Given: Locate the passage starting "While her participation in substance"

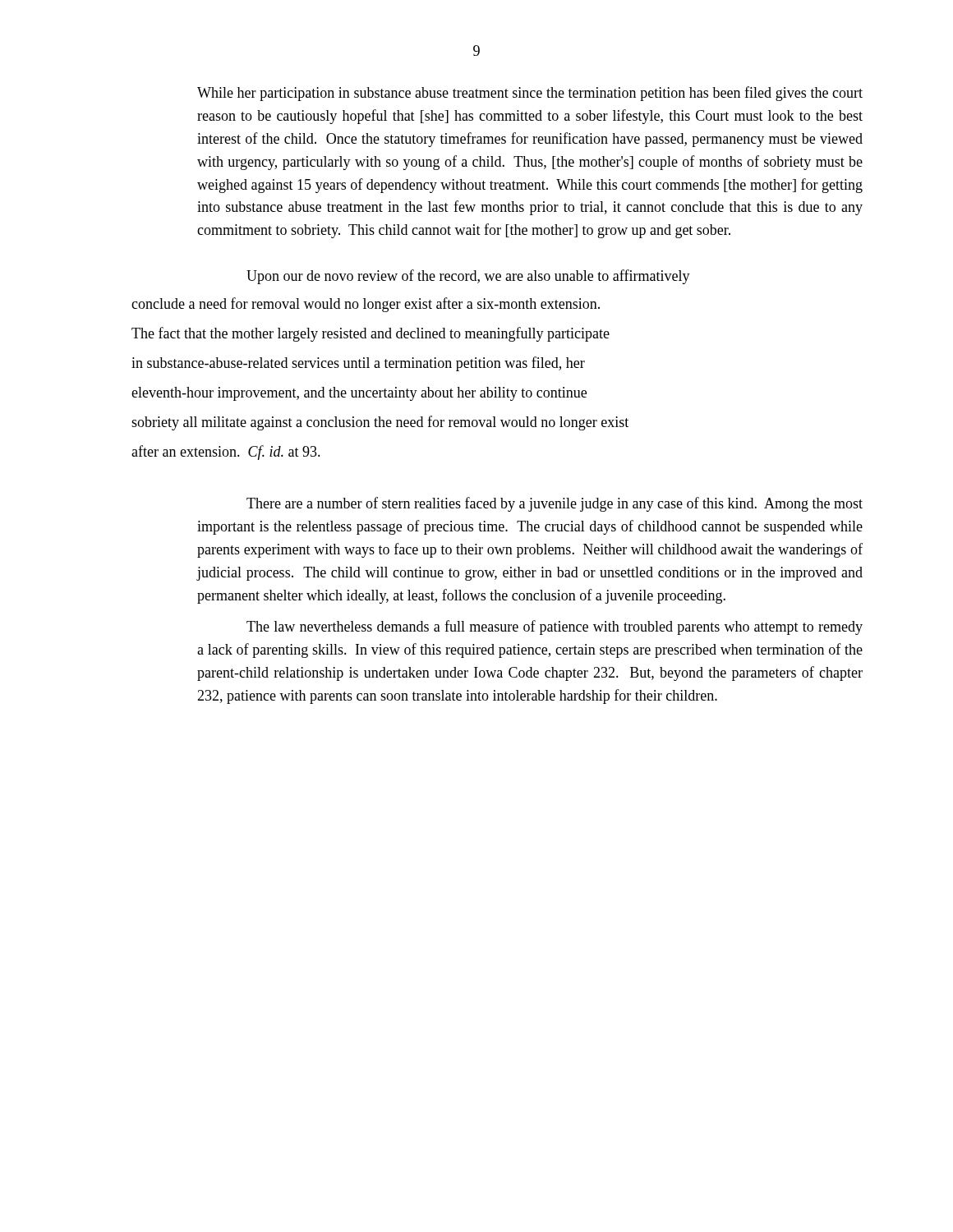Looking at the screenshot, I should point(530,162).
